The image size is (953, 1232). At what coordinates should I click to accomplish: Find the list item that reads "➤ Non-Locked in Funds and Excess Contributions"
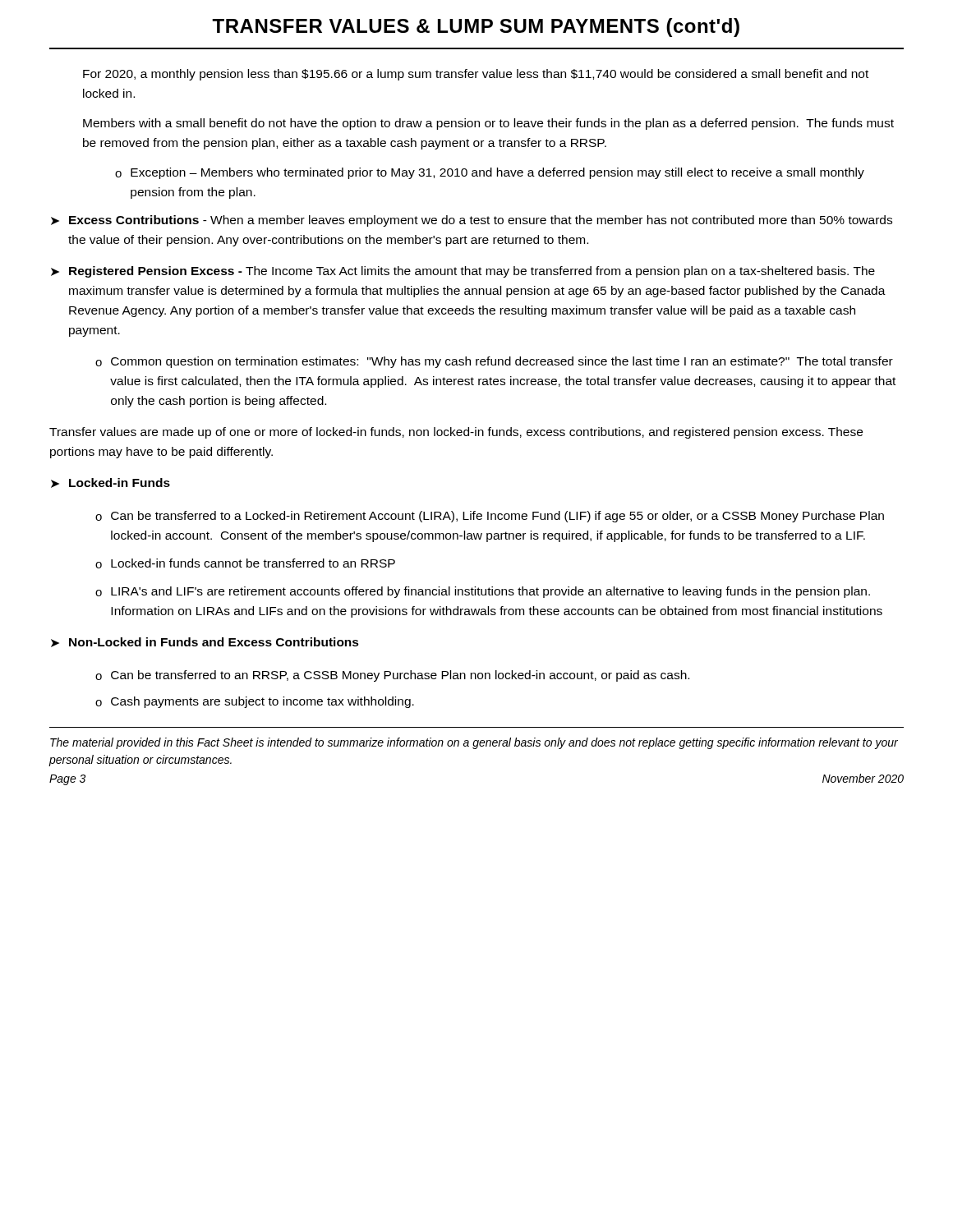[205, 642]
